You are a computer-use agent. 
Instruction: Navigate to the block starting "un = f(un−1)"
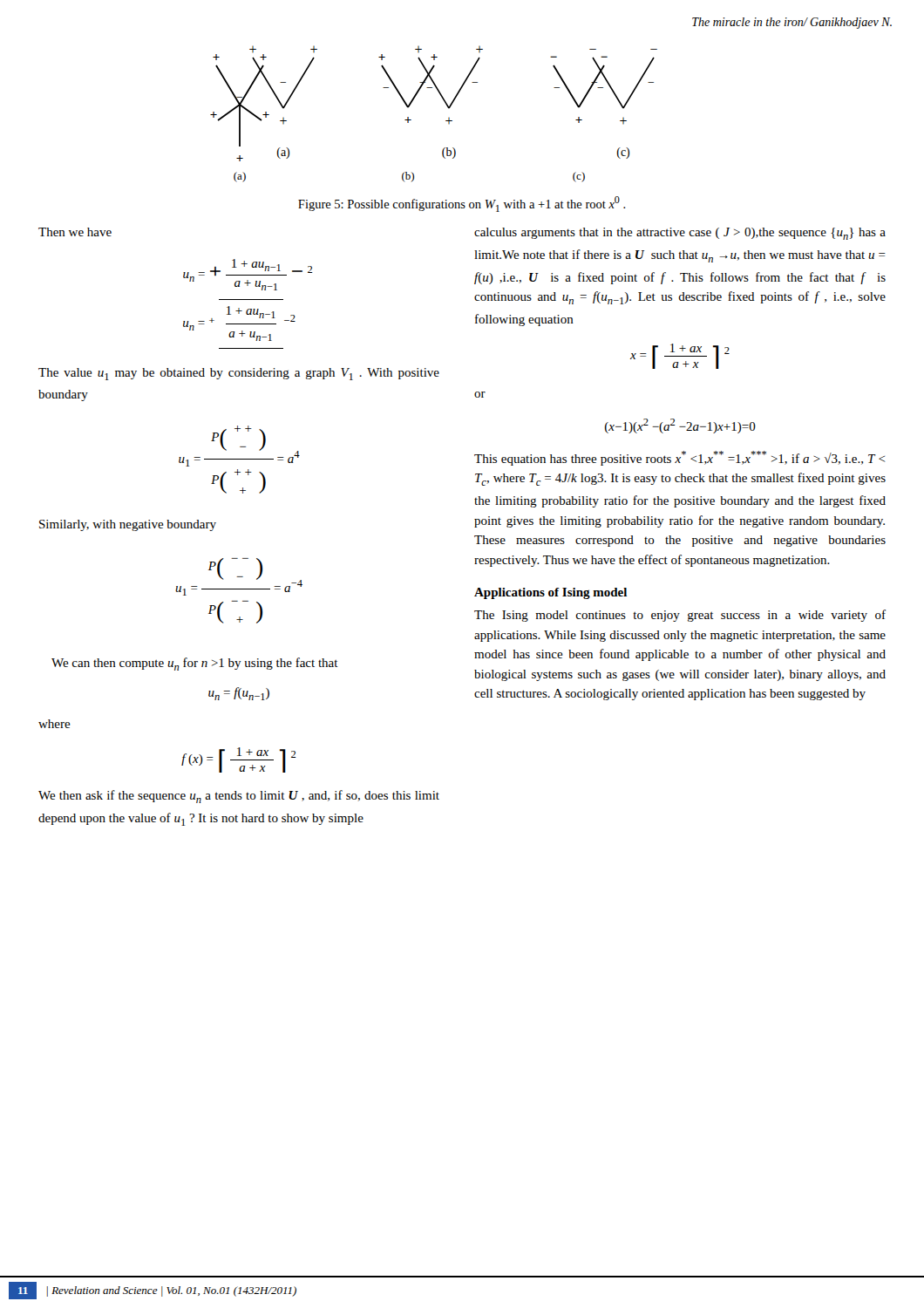click(x=239, y=694)
